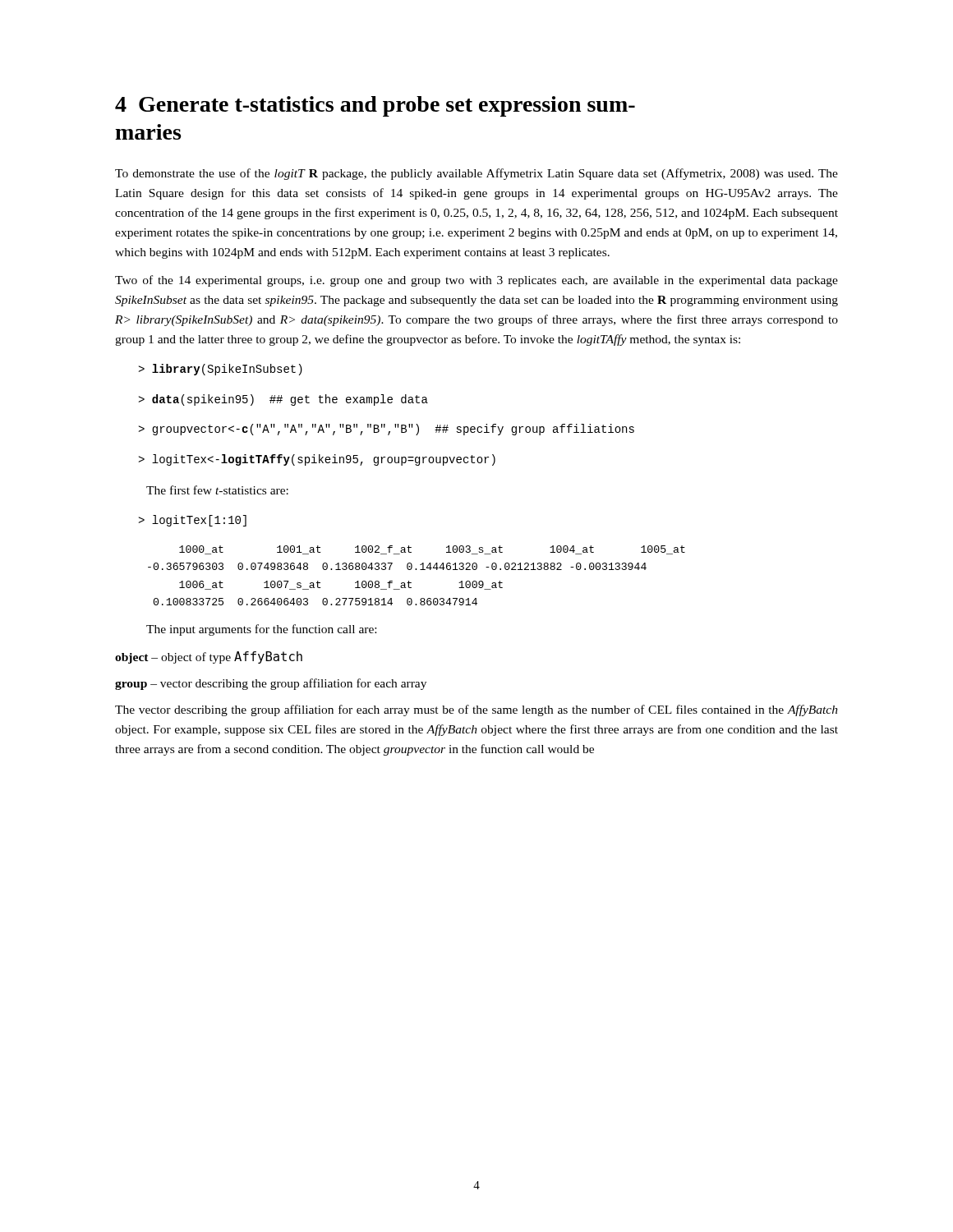The image size is (953, 1232).
Task: Click on the passage starting "> data(spikein95) ## get the example data"
Action: (283, 400)
